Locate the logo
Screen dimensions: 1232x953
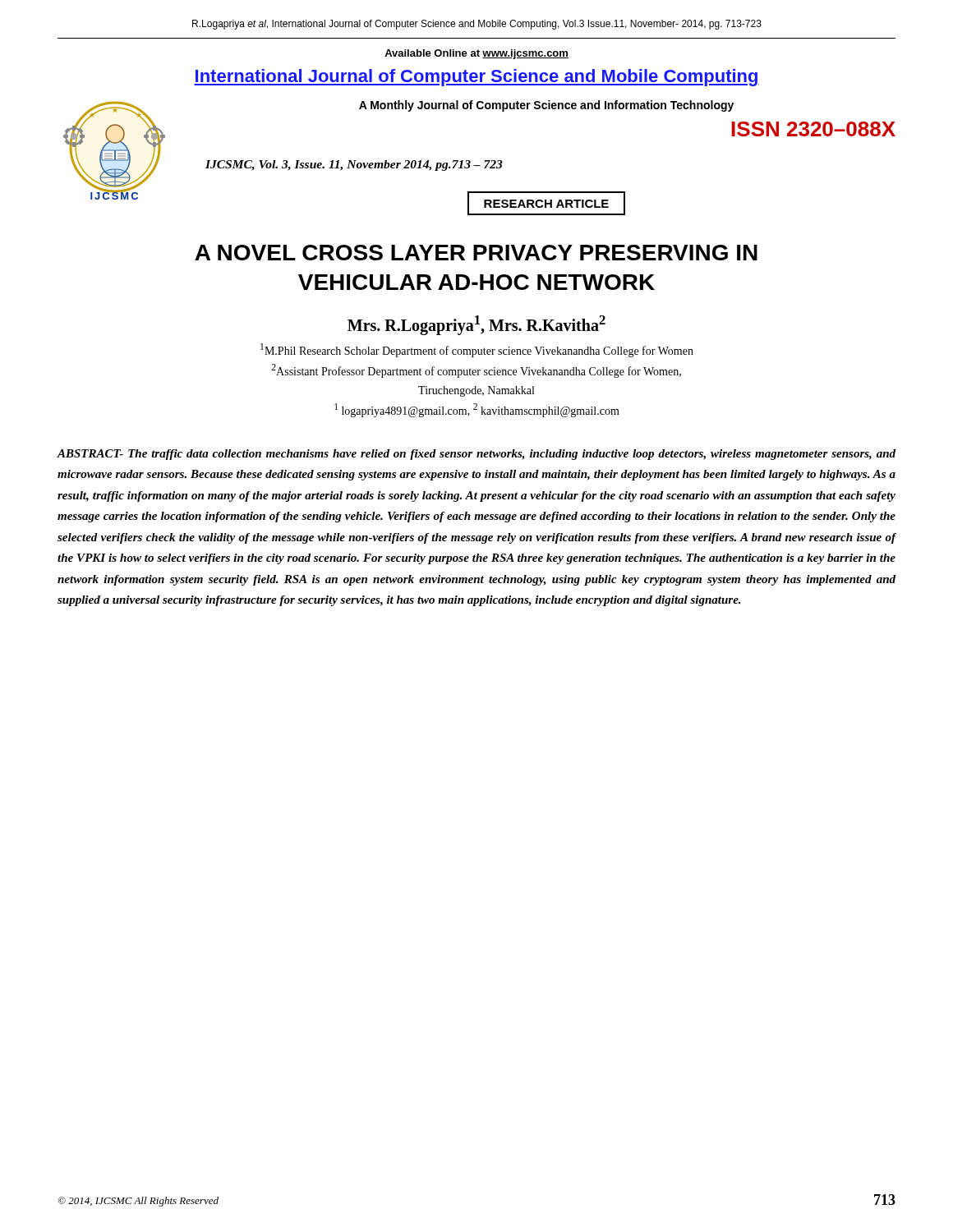pos(119,152)
